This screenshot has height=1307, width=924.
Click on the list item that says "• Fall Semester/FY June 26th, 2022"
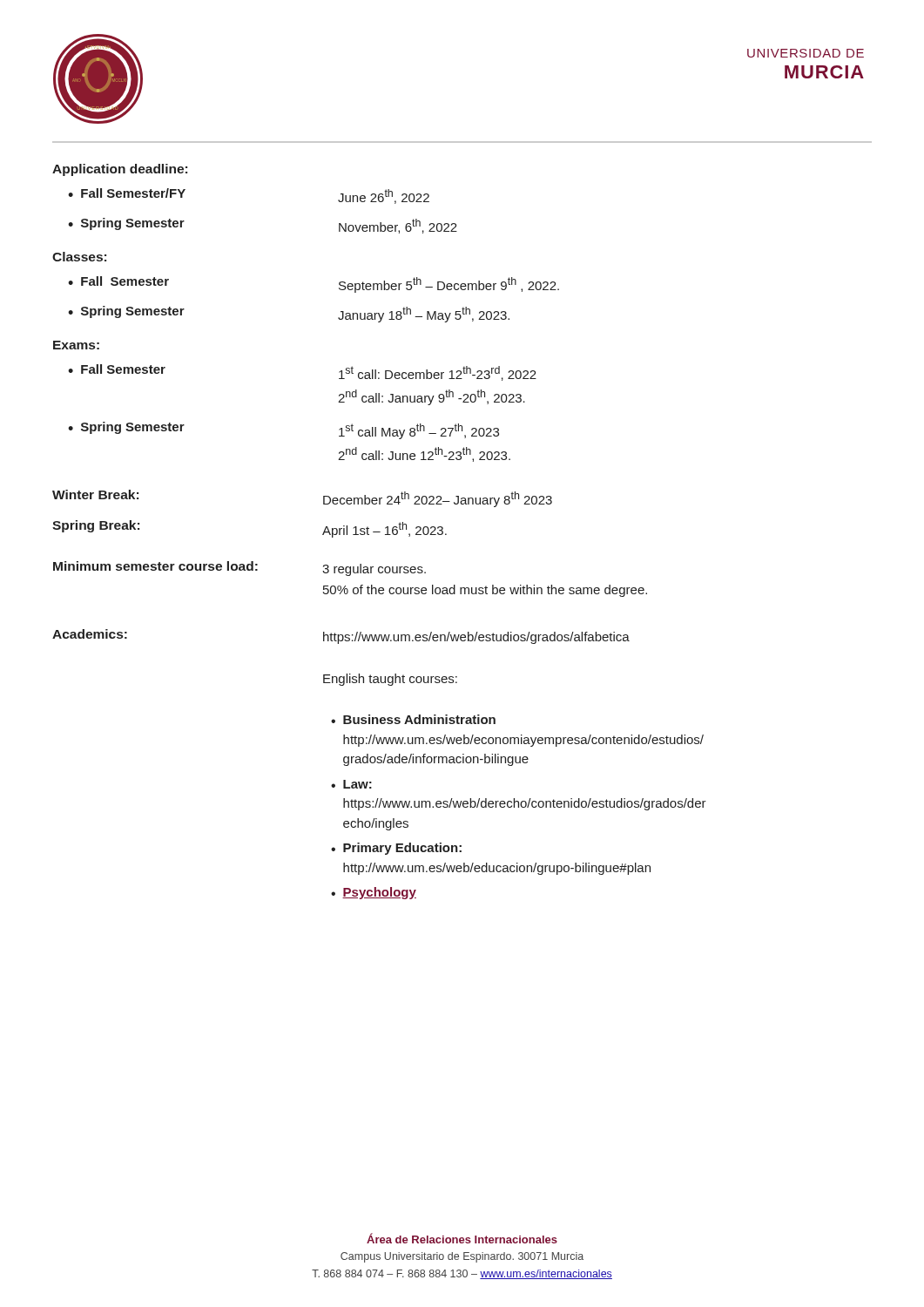128,196
